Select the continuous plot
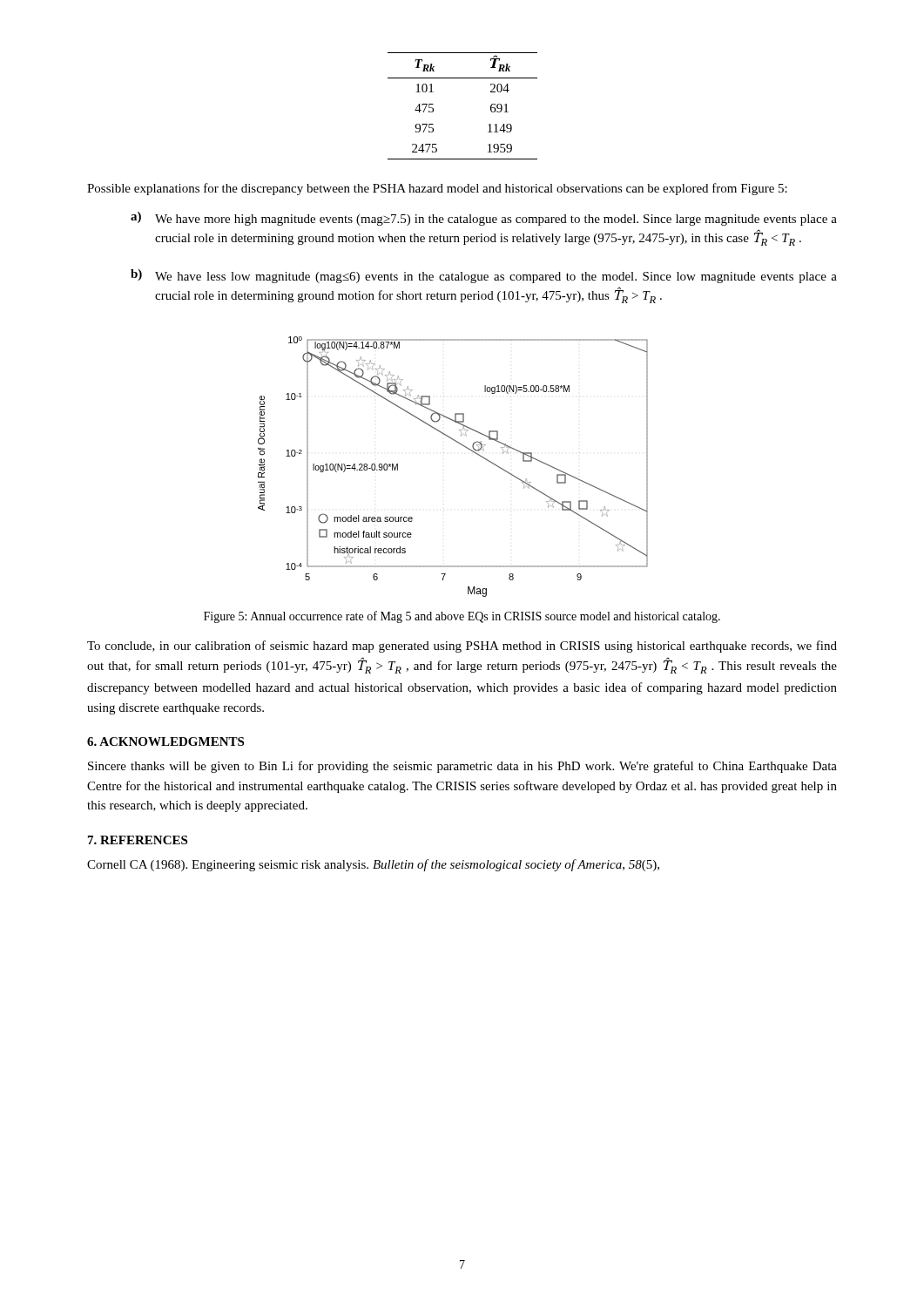 click(462, 468)
